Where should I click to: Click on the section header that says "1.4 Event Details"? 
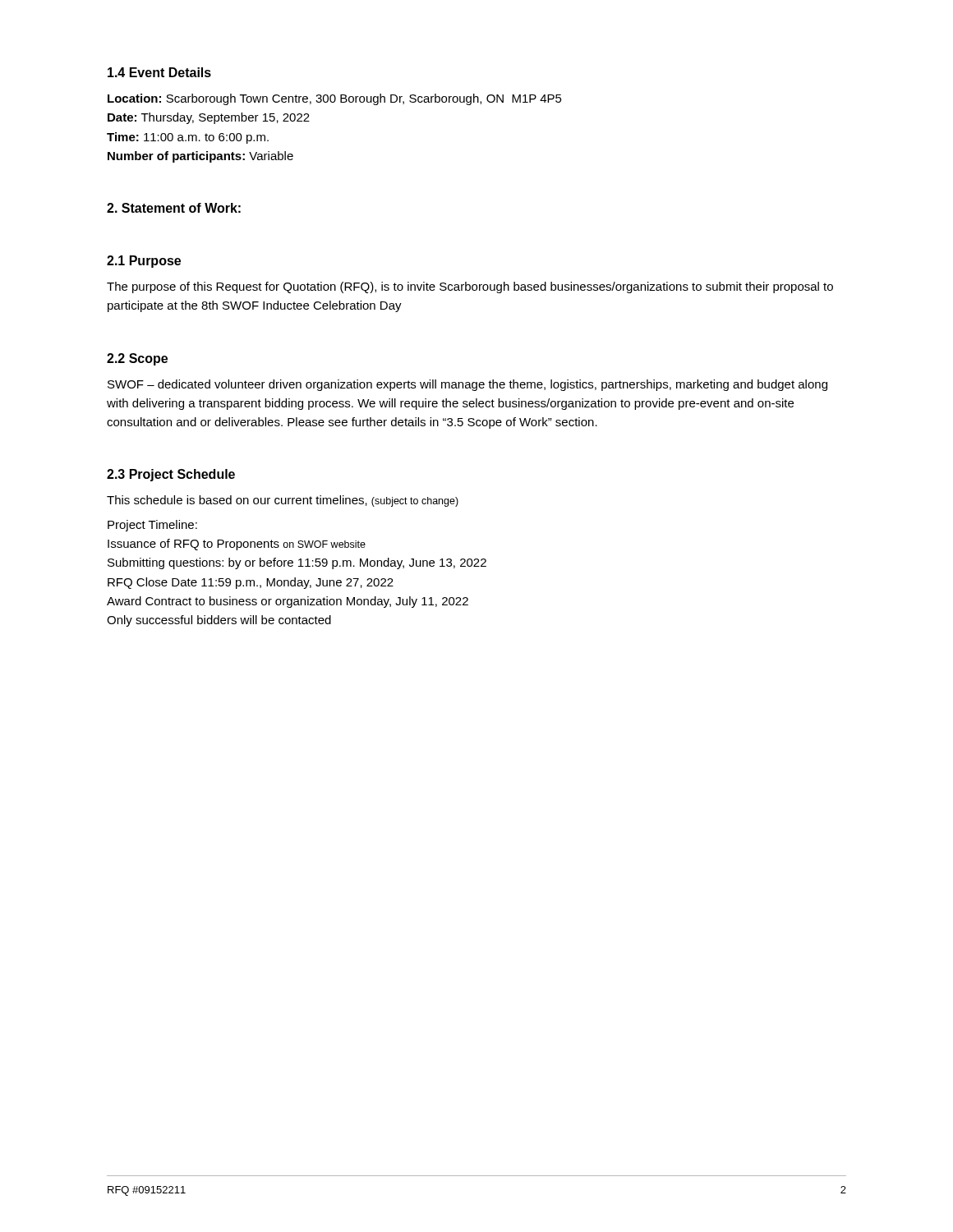(159, 73)
